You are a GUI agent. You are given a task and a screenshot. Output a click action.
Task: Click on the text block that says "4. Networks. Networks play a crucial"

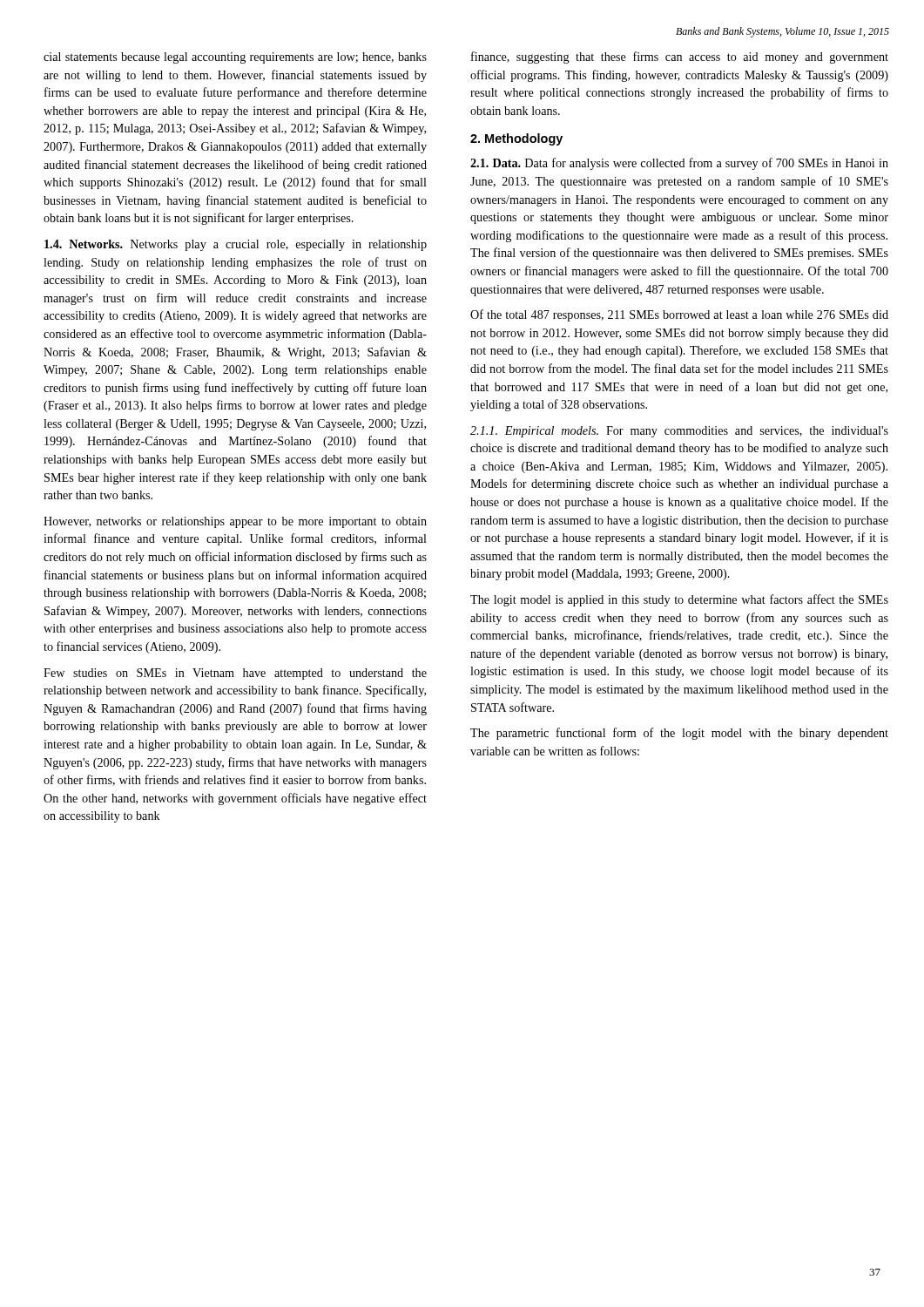(235, 370)
